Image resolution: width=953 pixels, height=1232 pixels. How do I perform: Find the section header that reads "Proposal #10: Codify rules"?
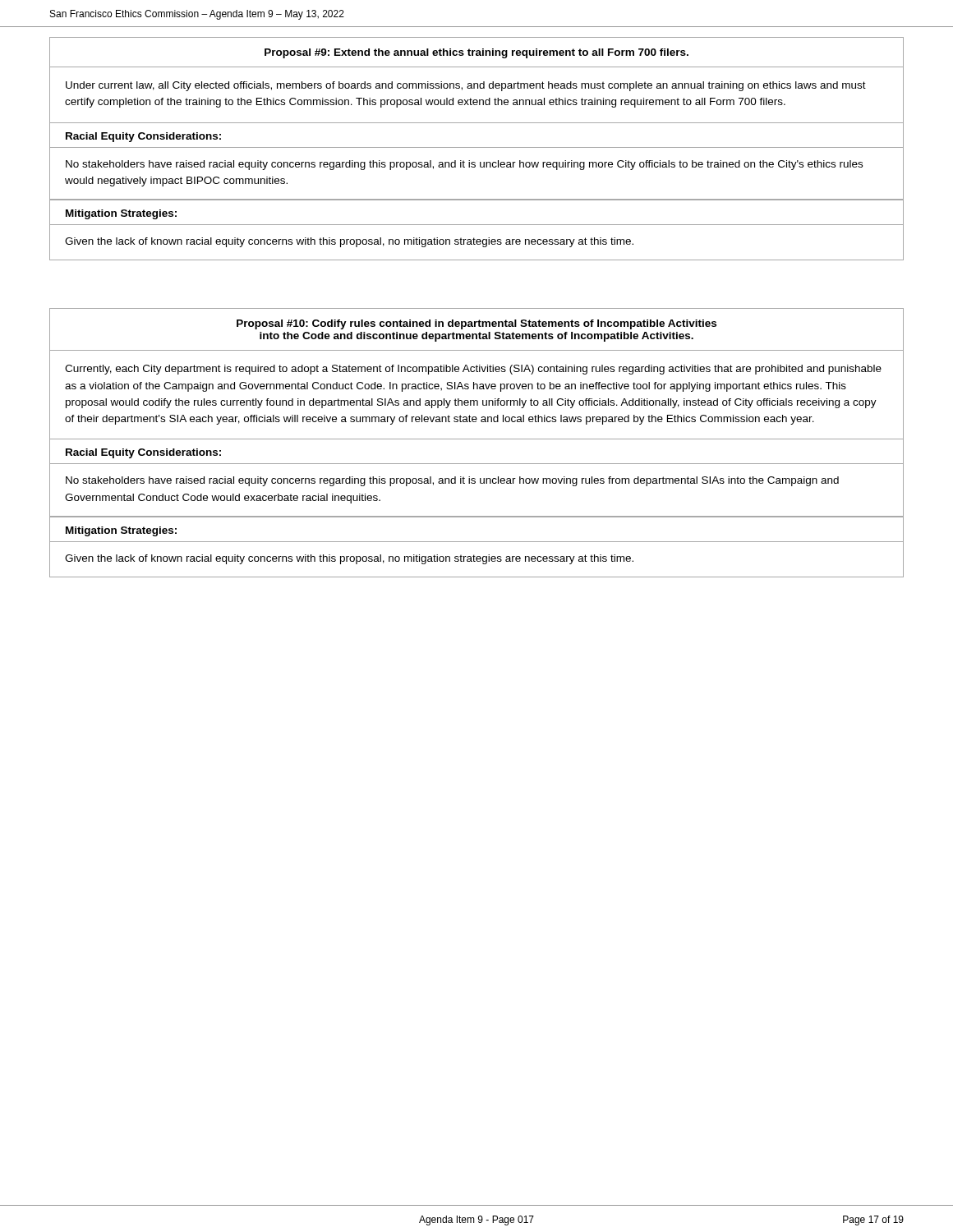[476, 330]
